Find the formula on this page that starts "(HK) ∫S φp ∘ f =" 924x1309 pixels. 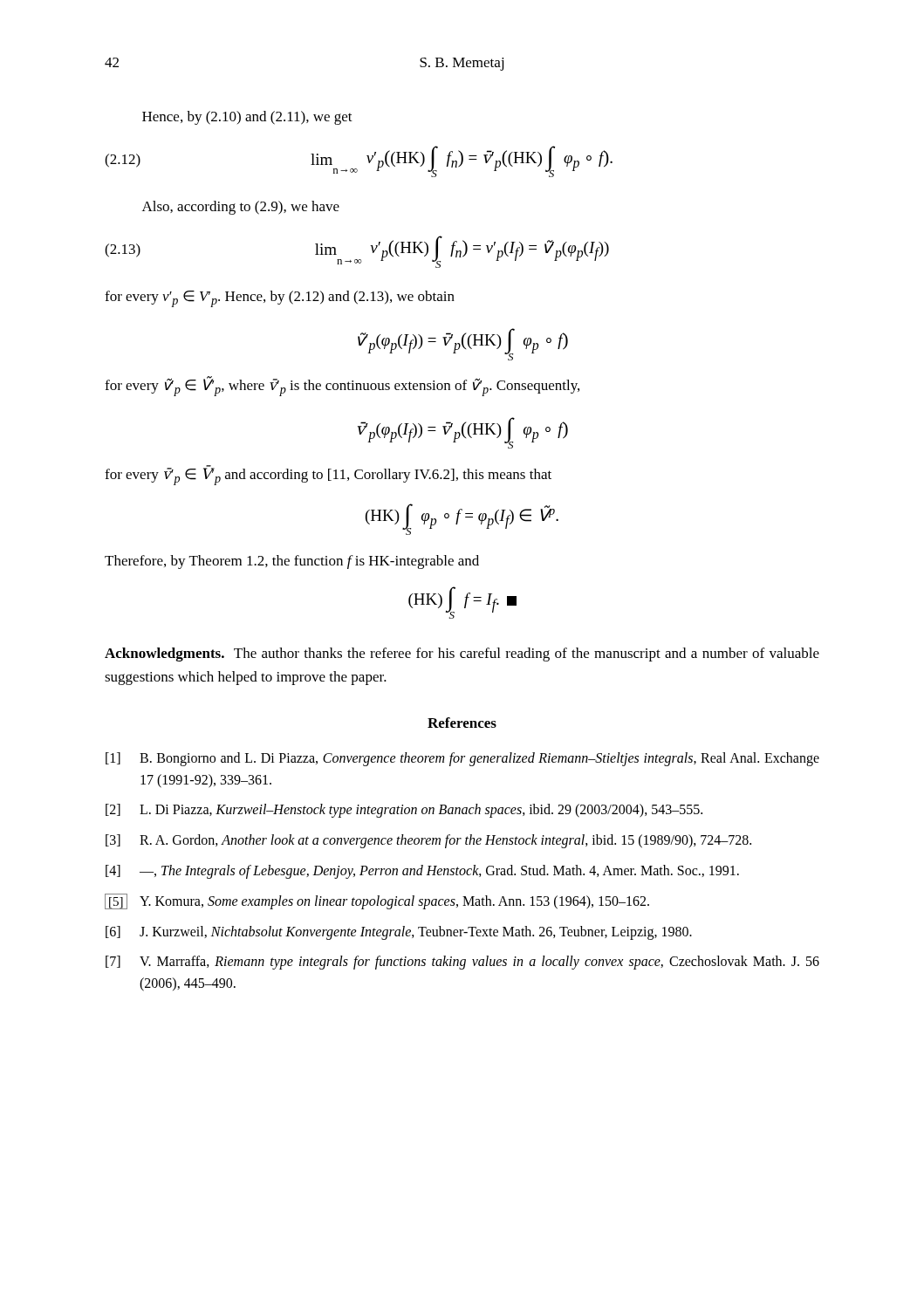click(462, 517)
